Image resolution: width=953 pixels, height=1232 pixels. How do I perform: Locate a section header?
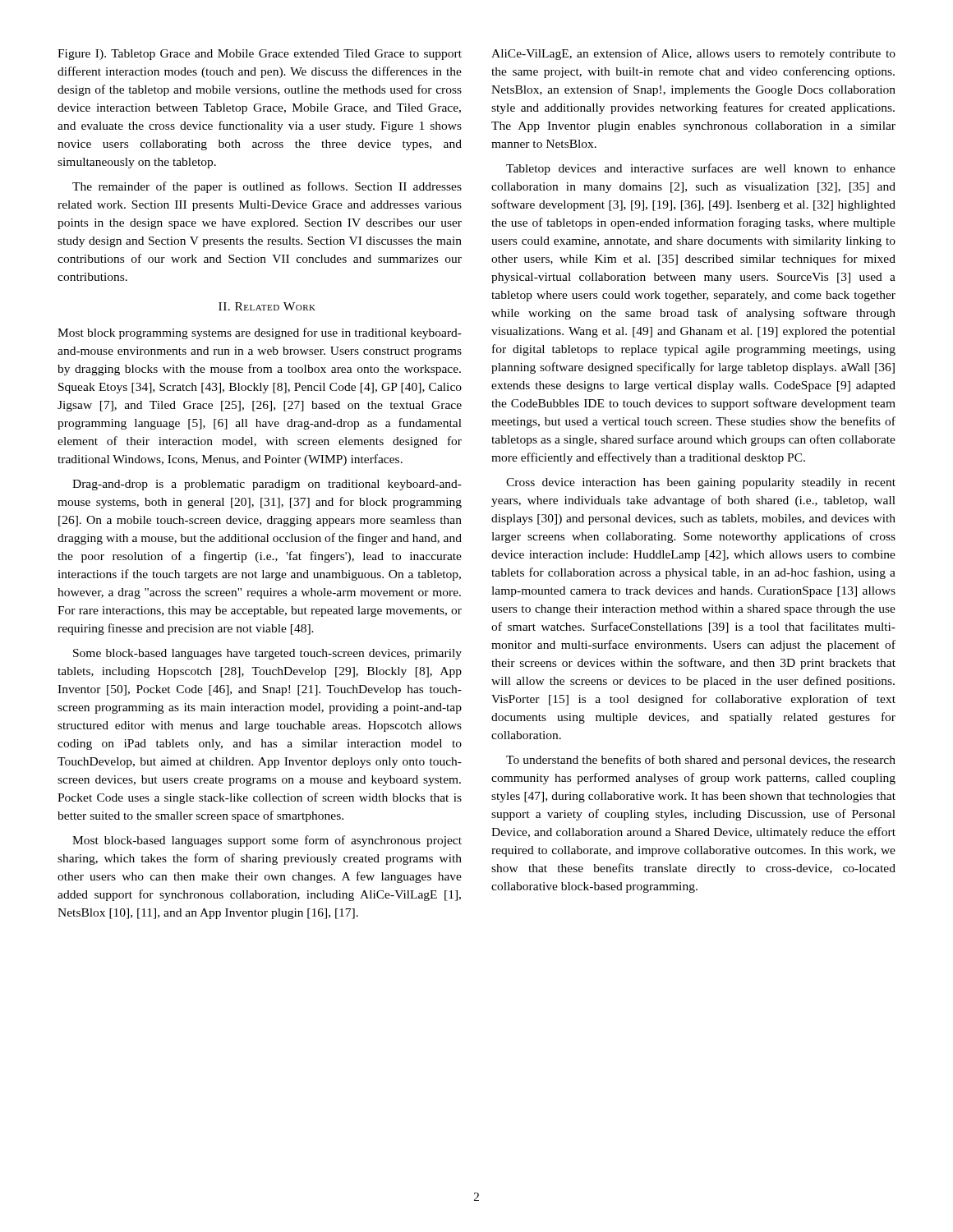[260, 306]
